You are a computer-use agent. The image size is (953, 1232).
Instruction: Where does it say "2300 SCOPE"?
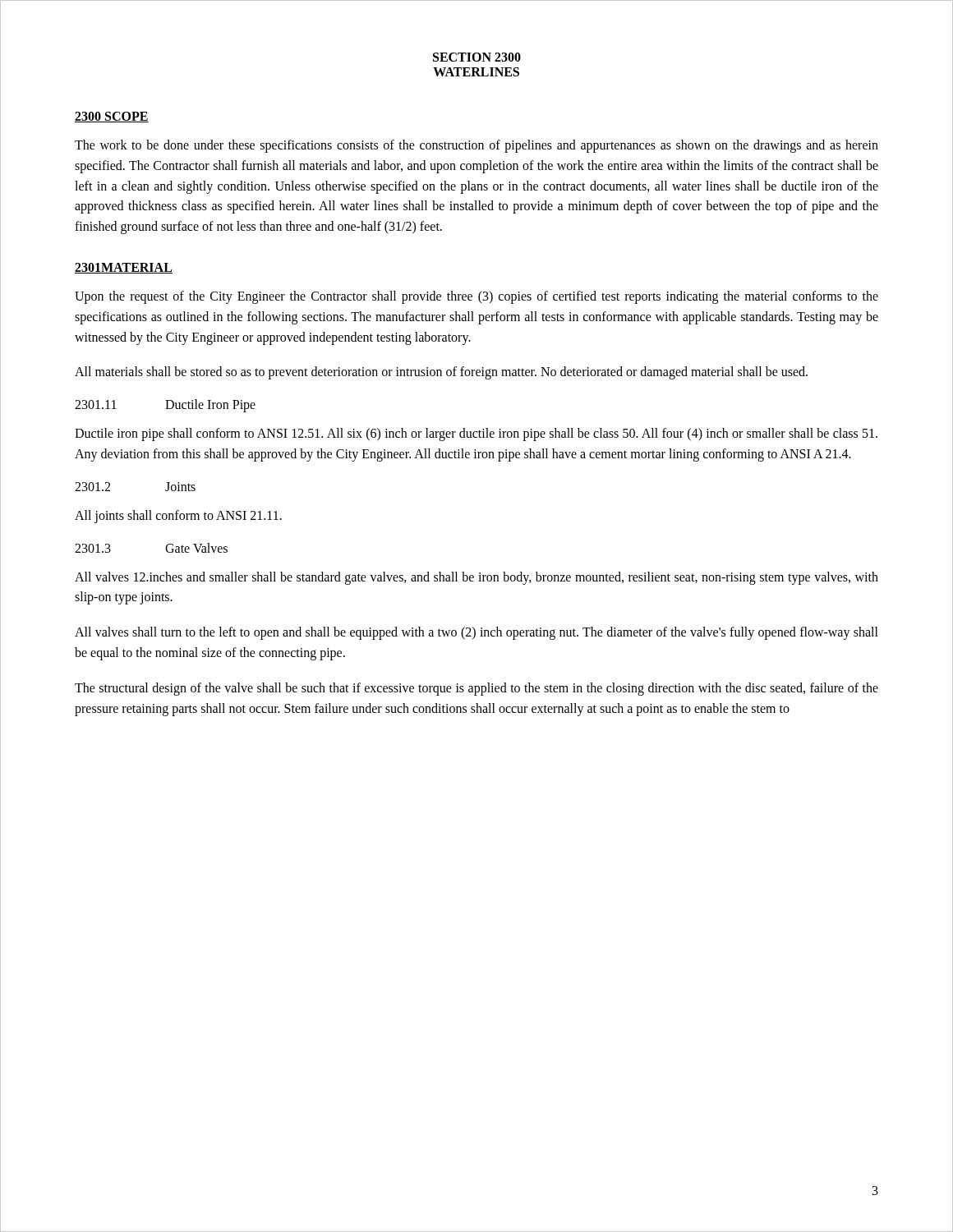[x=111, y=116]
